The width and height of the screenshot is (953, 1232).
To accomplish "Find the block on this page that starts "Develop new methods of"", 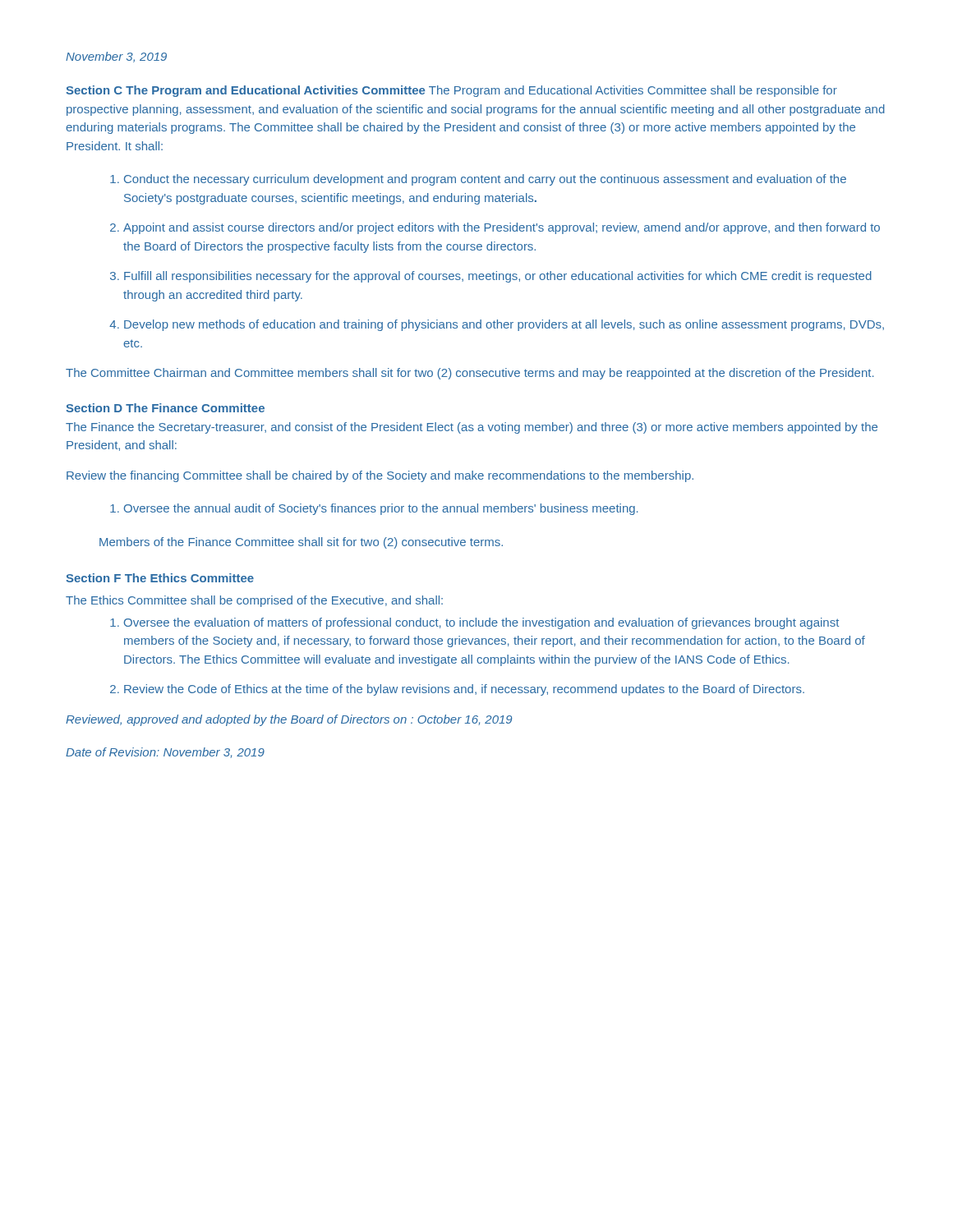I will (x=504, y=333).
